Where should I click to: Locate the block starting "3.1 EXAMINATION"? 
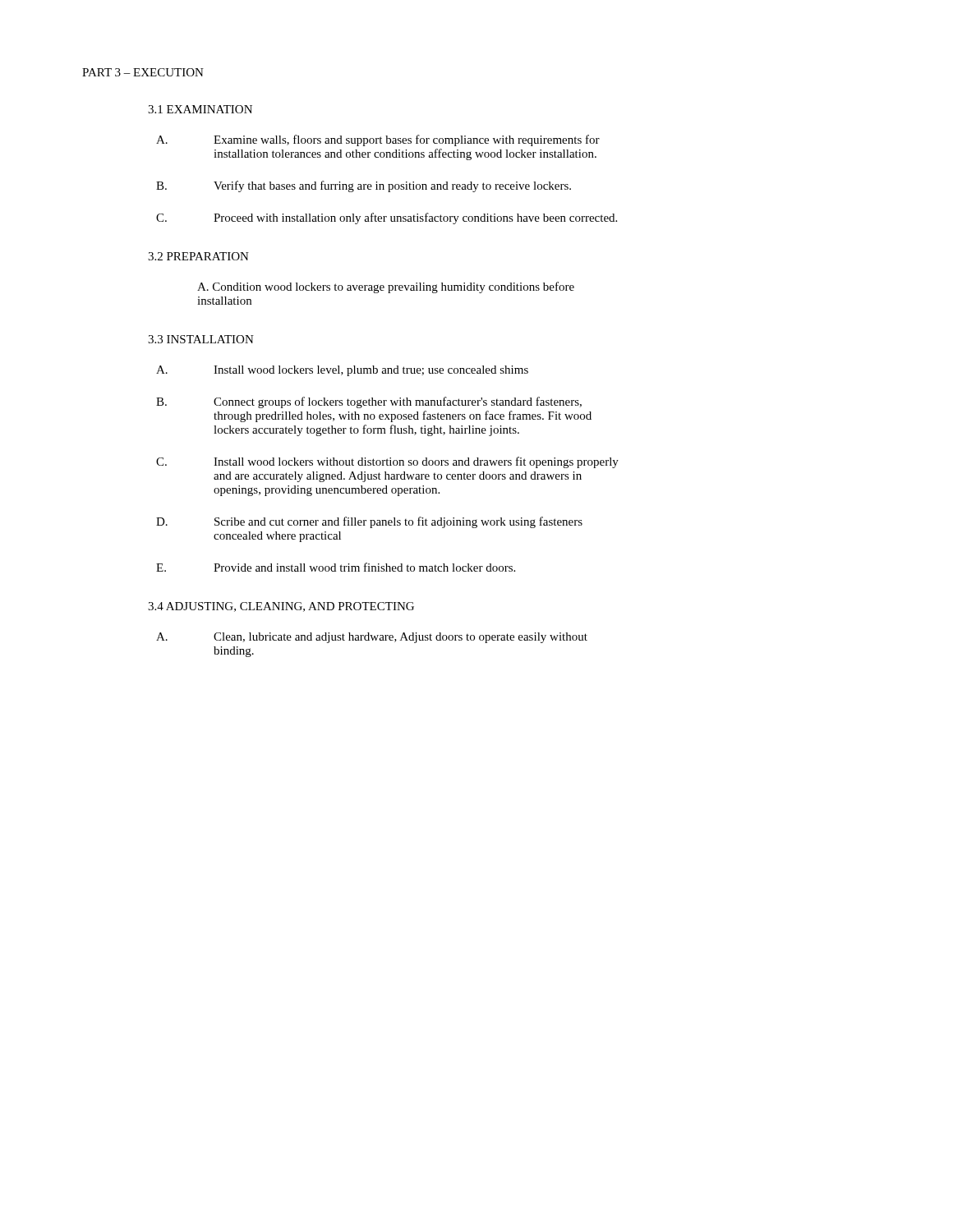pos(200,109)
